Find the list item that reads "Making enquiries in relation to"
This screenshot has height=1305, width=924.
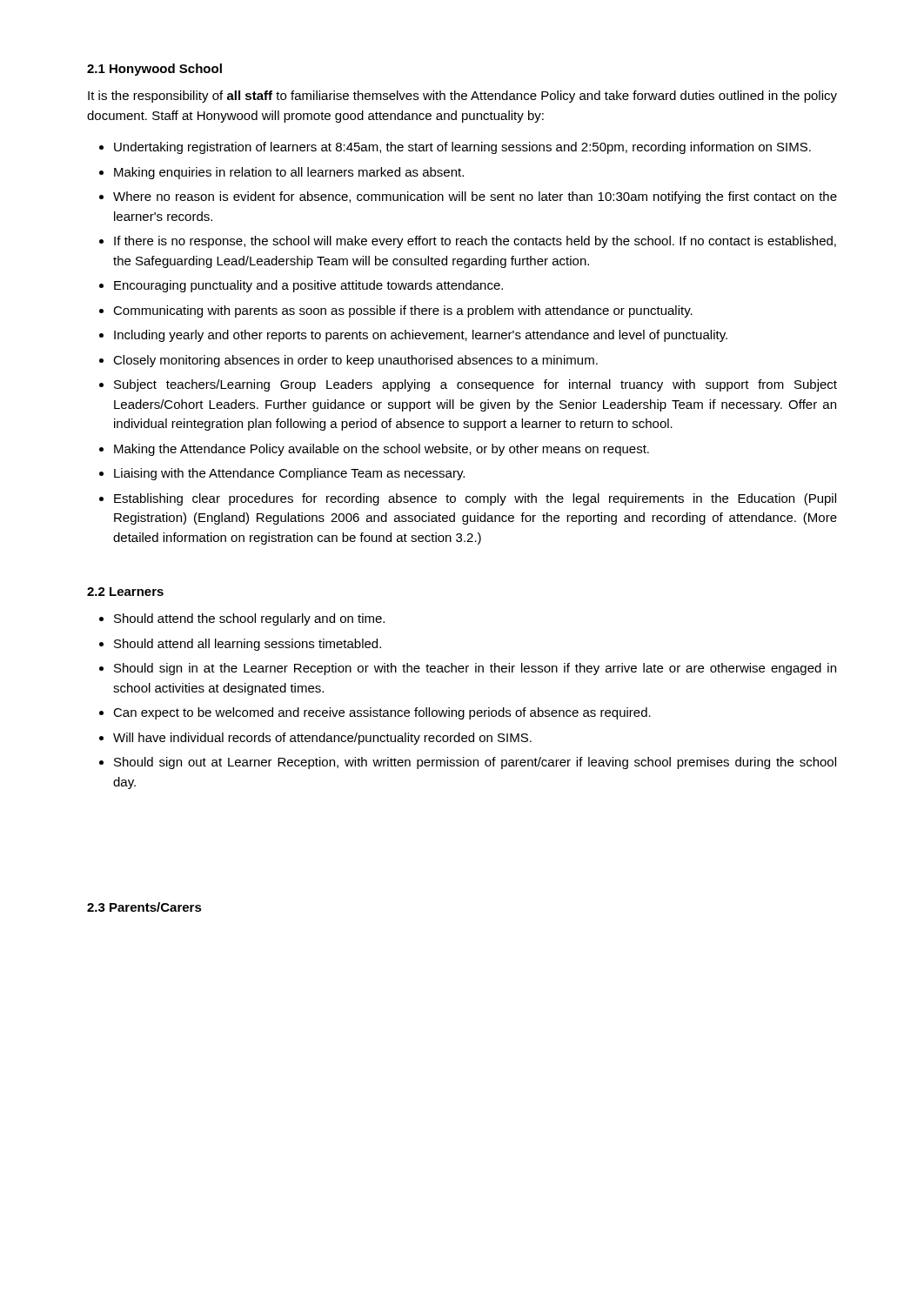(289, 171)
